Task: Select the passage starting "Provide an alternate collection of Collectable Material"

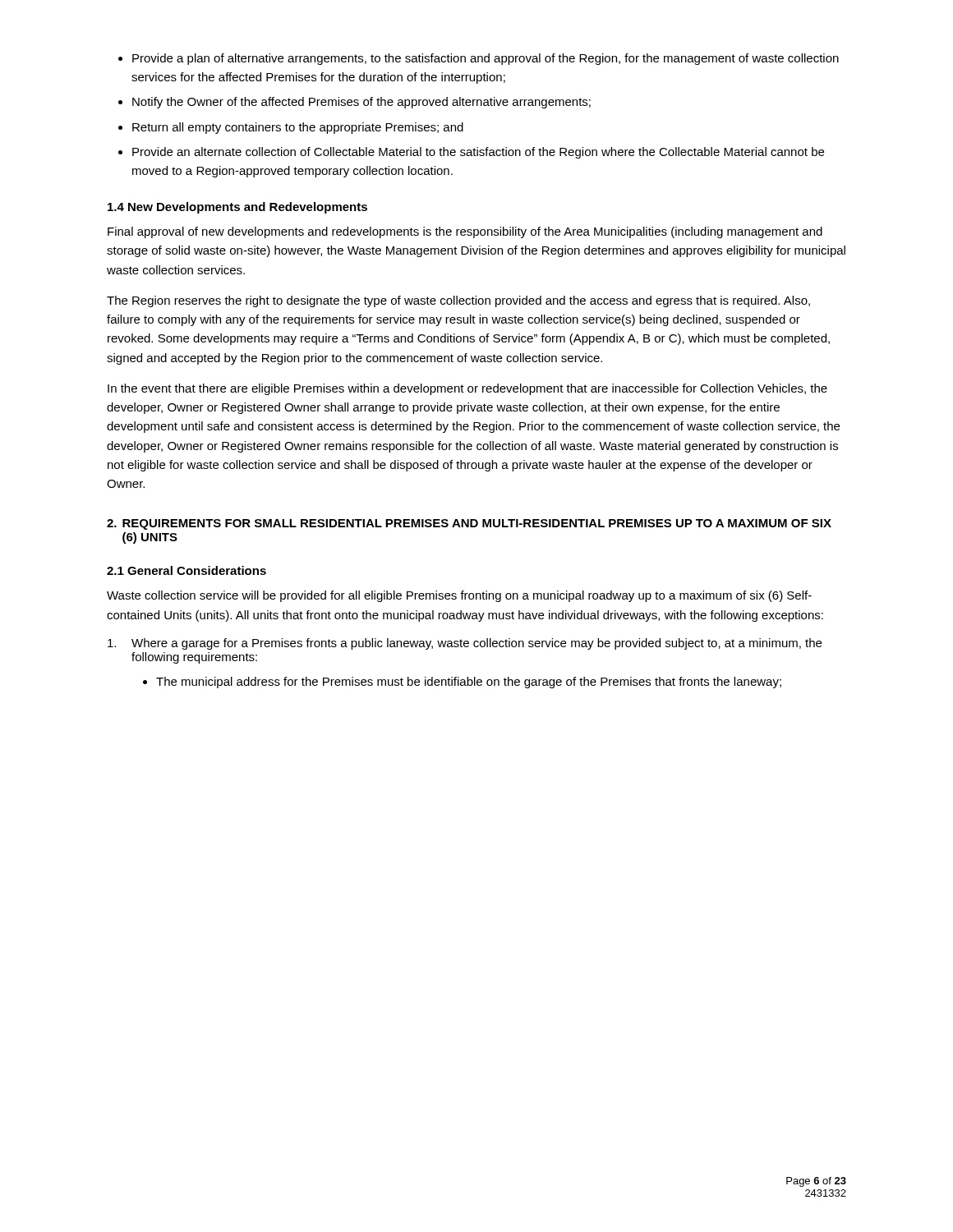Action: [478, 161]
